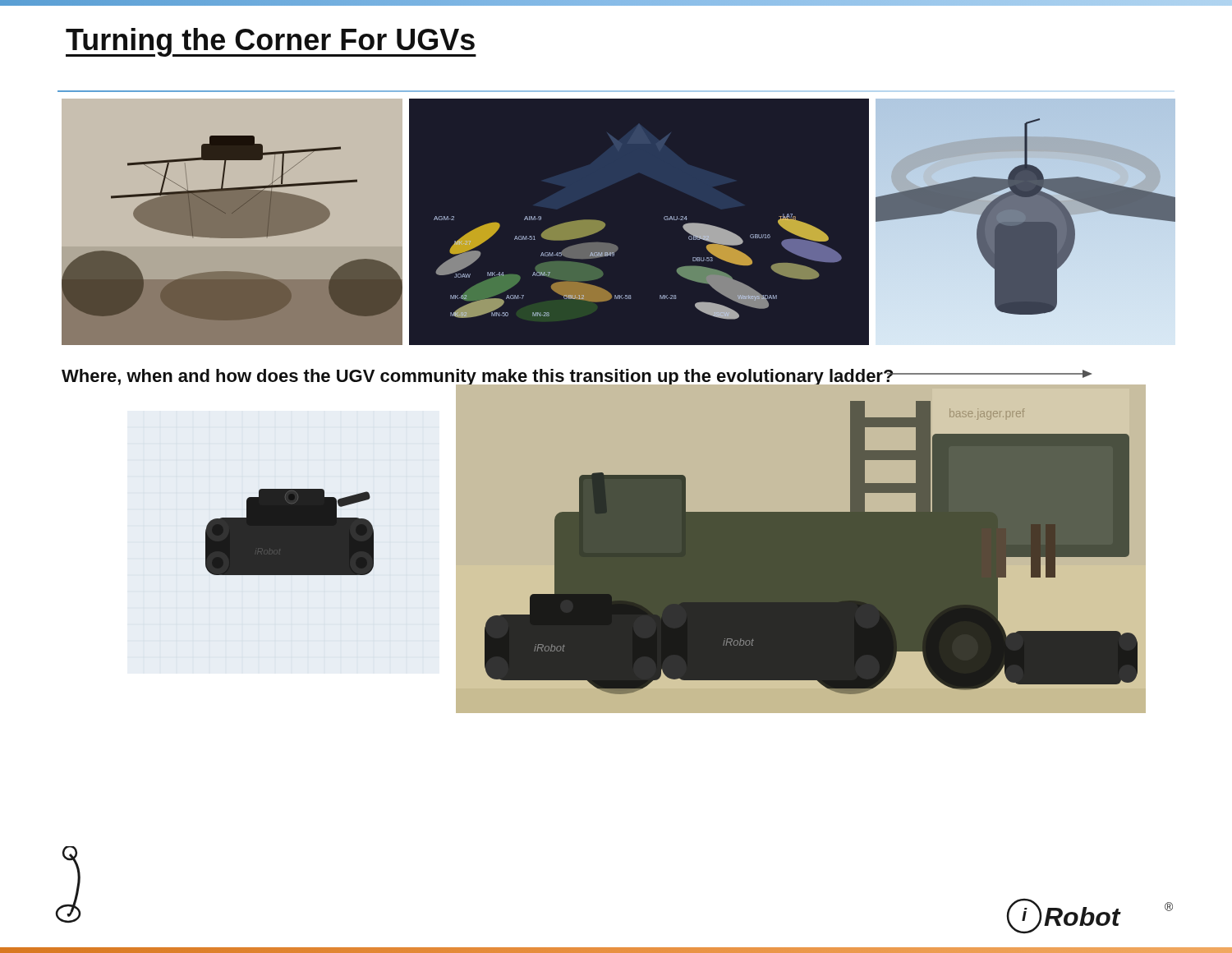Image resolution: width=1232 pixels, height=953 pixels.
Task: Locate the text block containing "Where, when and"
Action: tap(478, 376)
